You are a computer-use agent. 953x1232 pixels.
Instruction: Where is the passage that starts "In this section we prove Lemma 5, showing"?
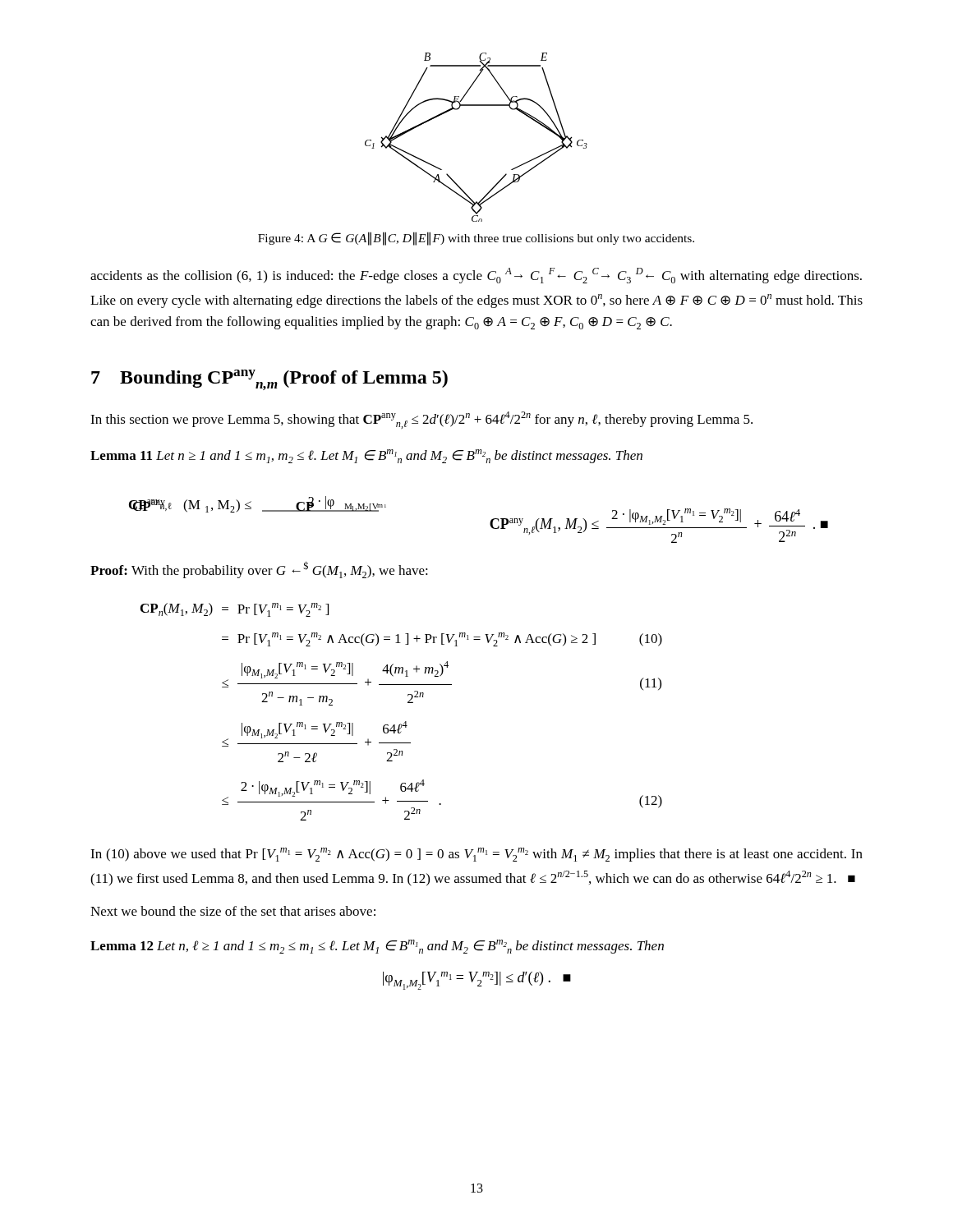pos(422,419)
